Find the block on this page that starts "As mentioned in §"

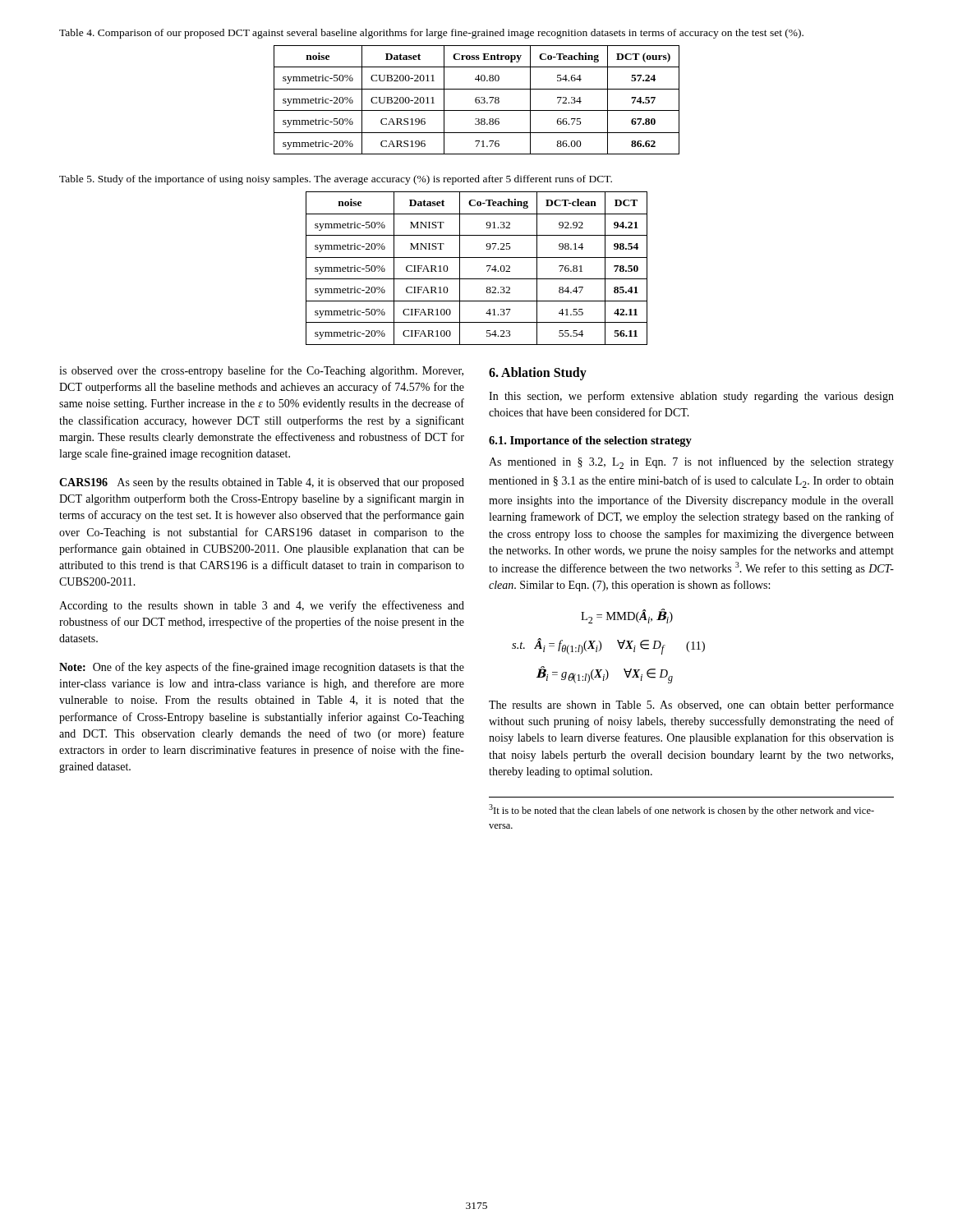coord(691,524)
